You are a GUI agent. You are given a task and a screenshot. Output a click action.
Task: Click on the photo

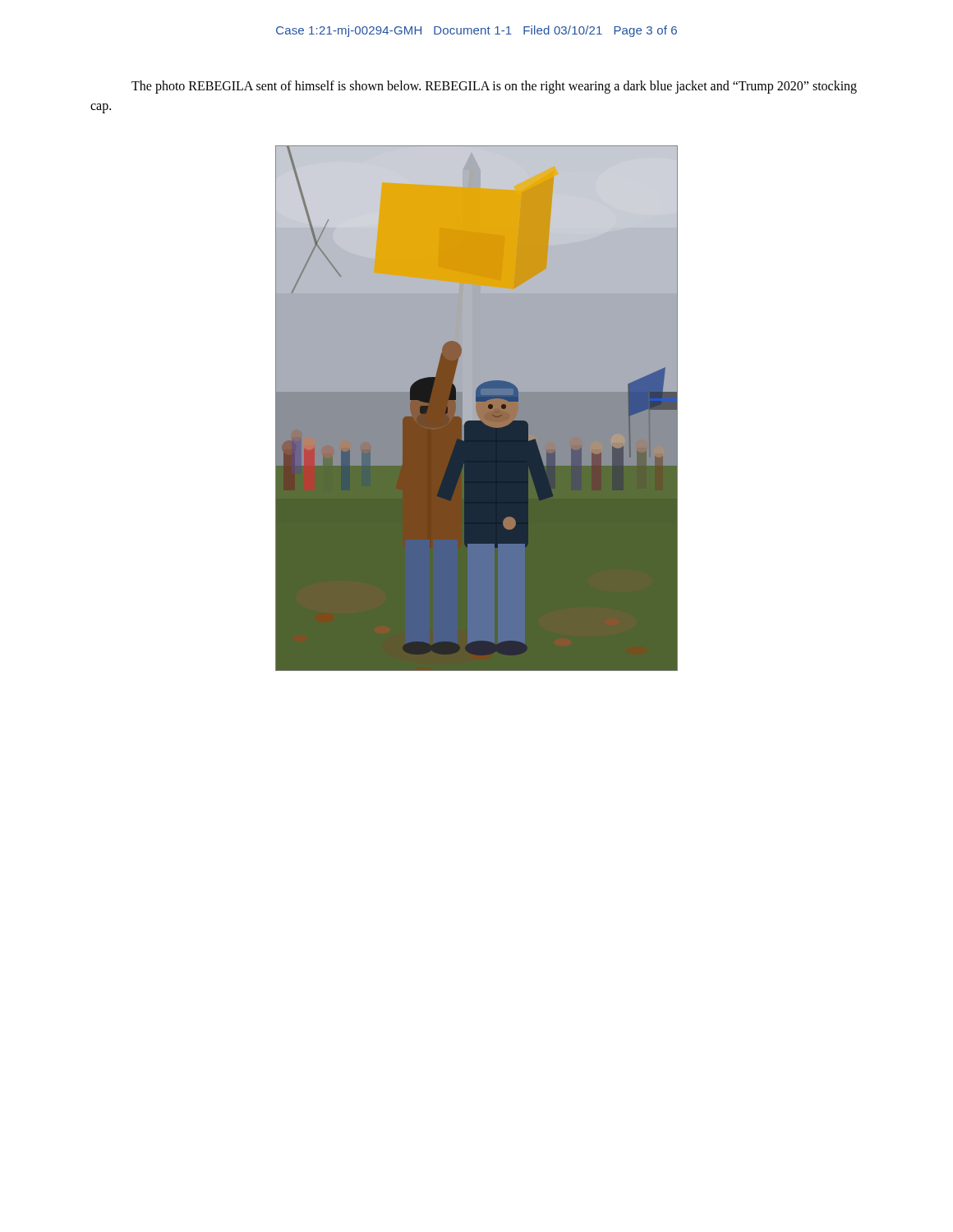[476, 408]
